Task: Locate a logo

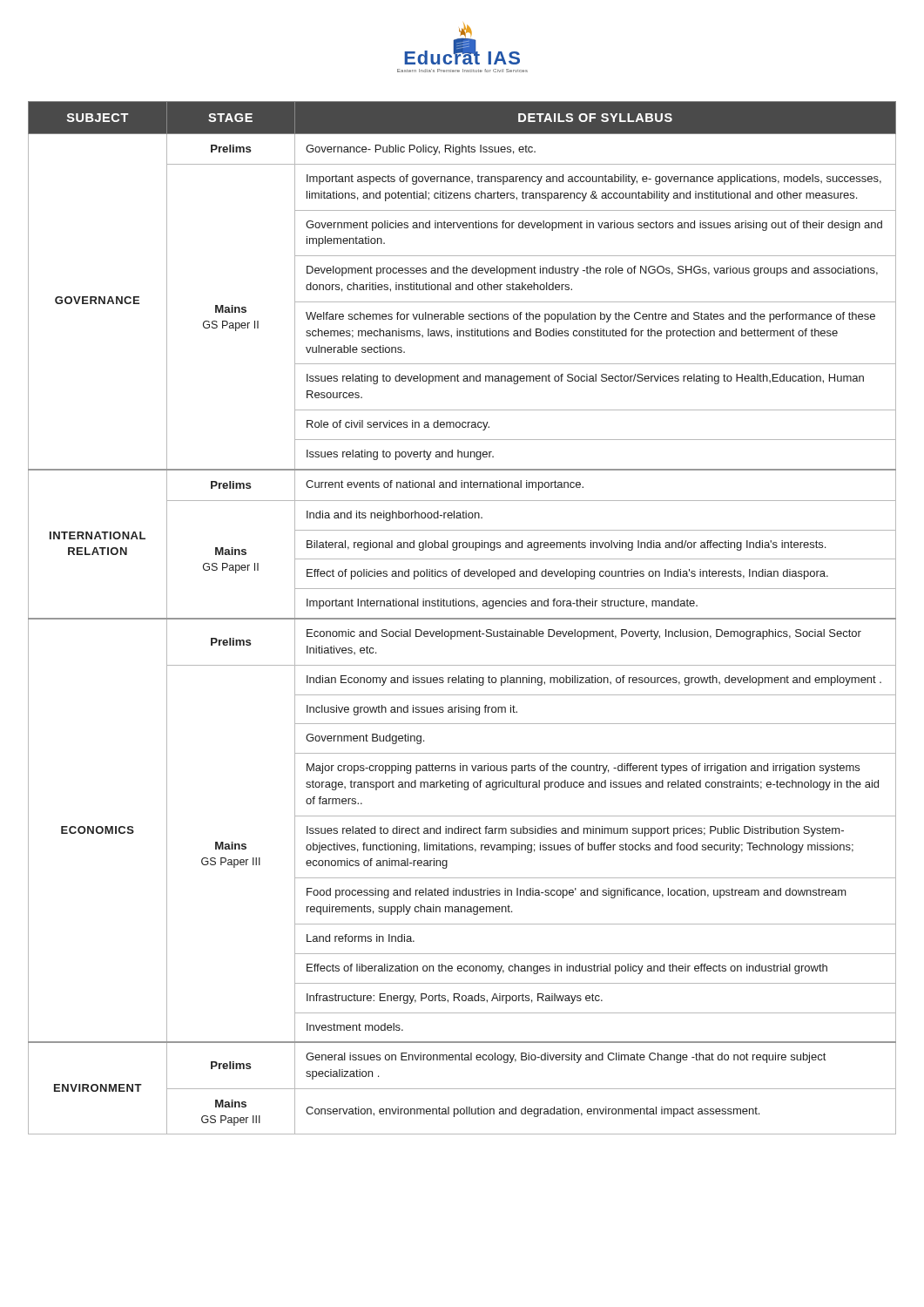Action: click(x=462, y=43)
